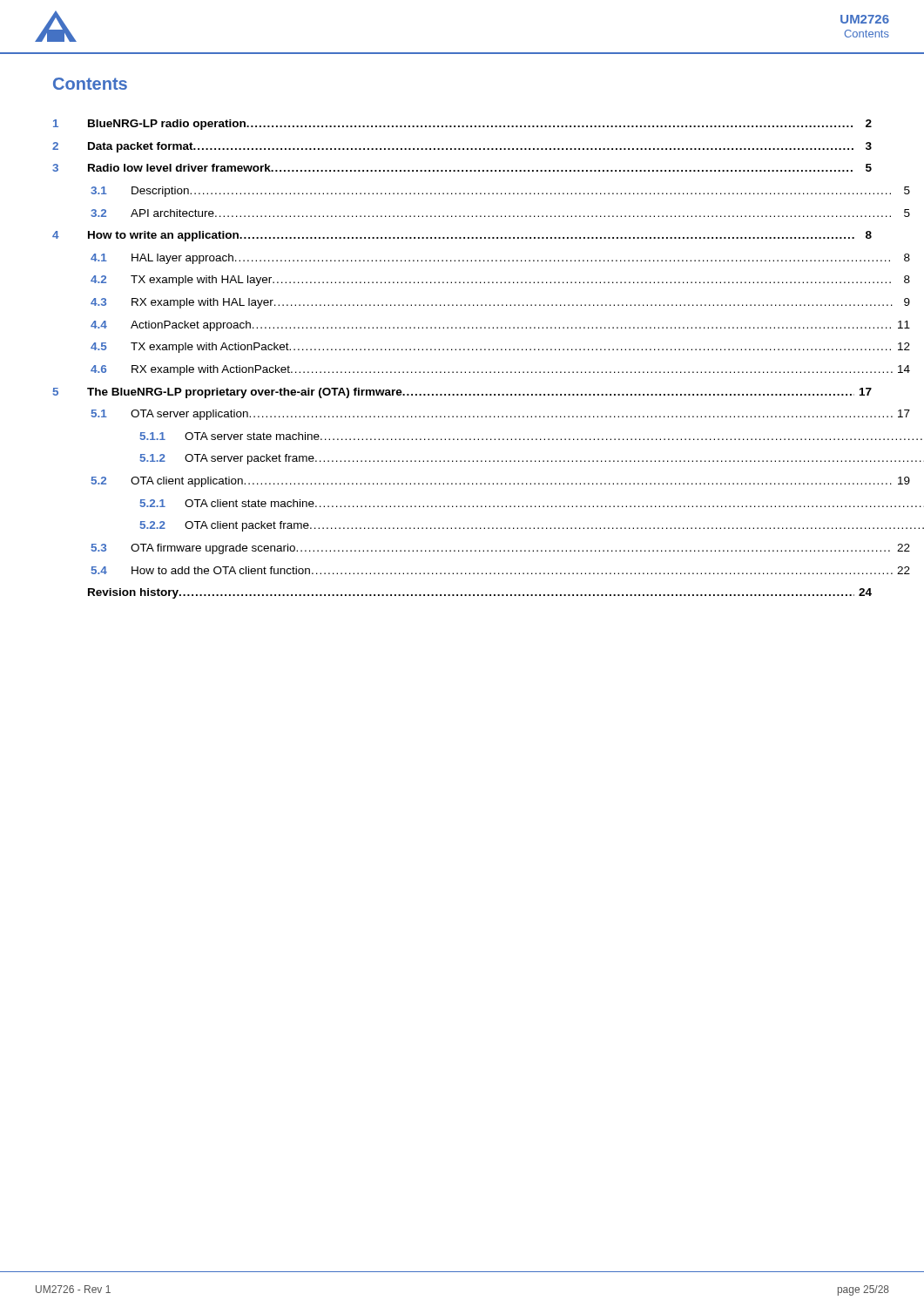Locate the list item containing "4.5 TX example with ActionPacket"
Image resolution: width=924 pixels, height=1307 pixels.
pos(500,347)
